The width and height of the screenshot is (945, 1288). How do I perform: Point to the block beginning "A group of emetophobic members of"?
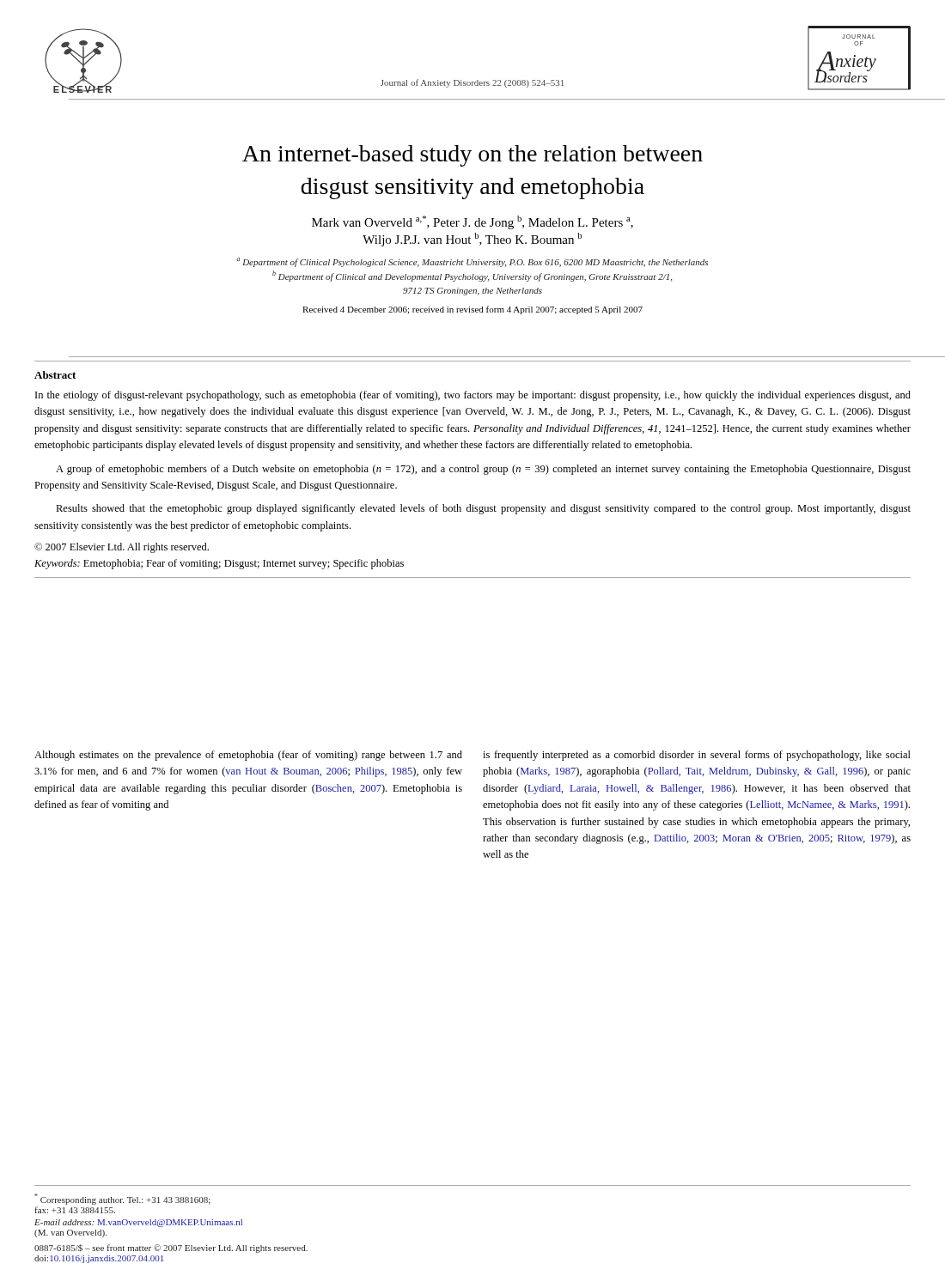472,477
